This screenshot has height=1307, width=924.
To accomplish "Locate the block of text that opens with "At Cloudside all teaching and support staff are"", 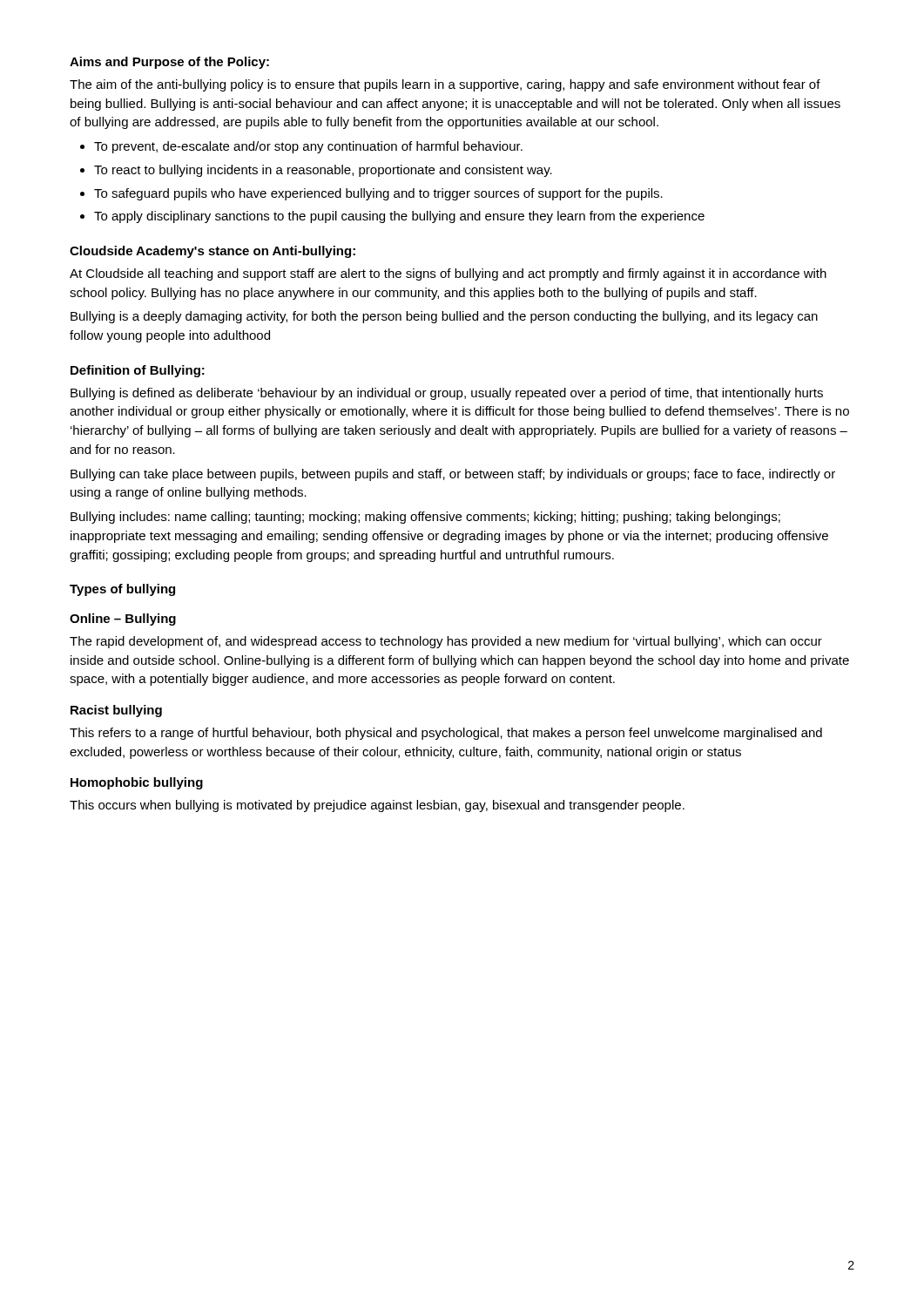I will click(x=448, y=282).
